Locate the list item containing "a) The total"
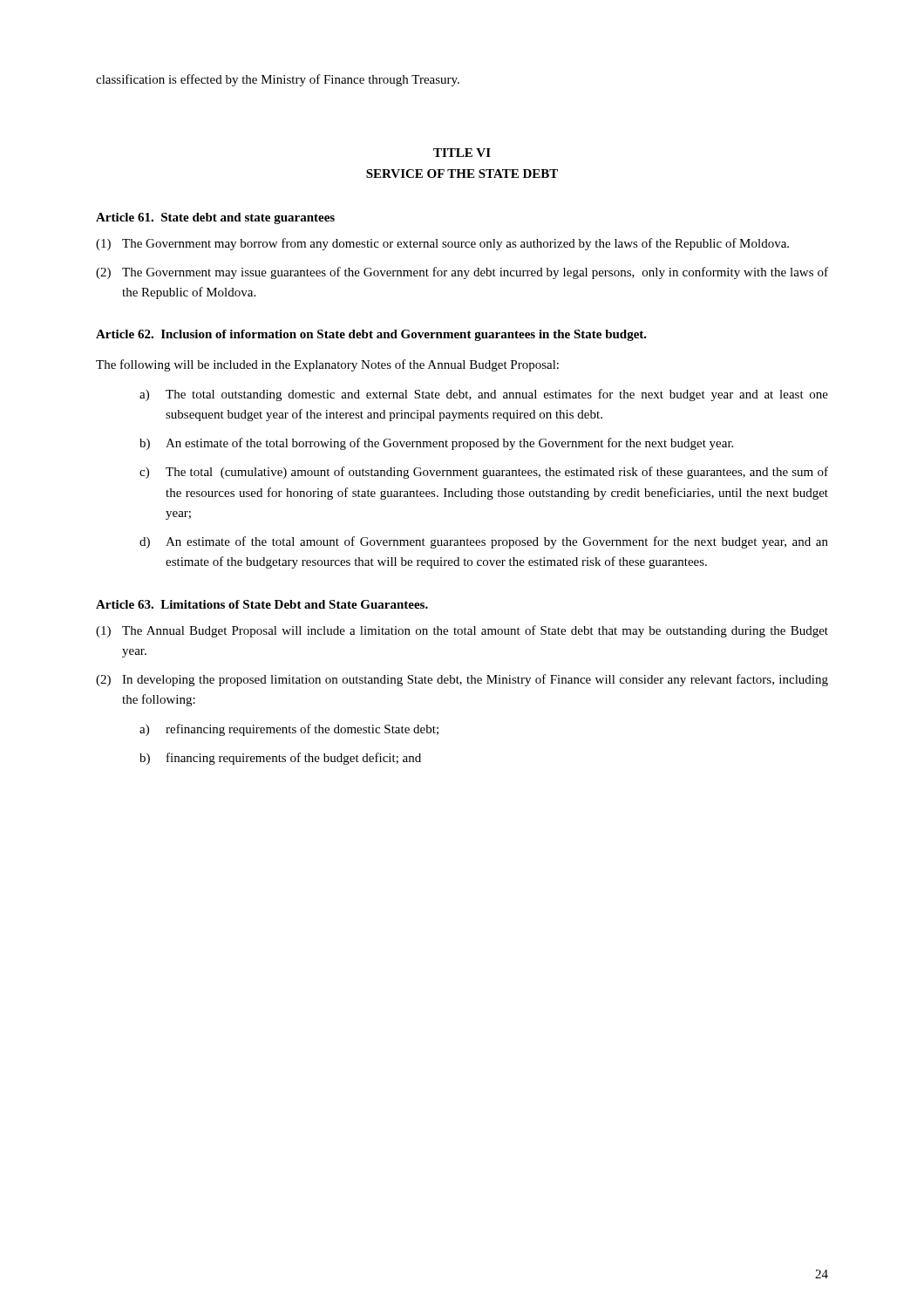The image size is (924, 1308). [484, 404]
